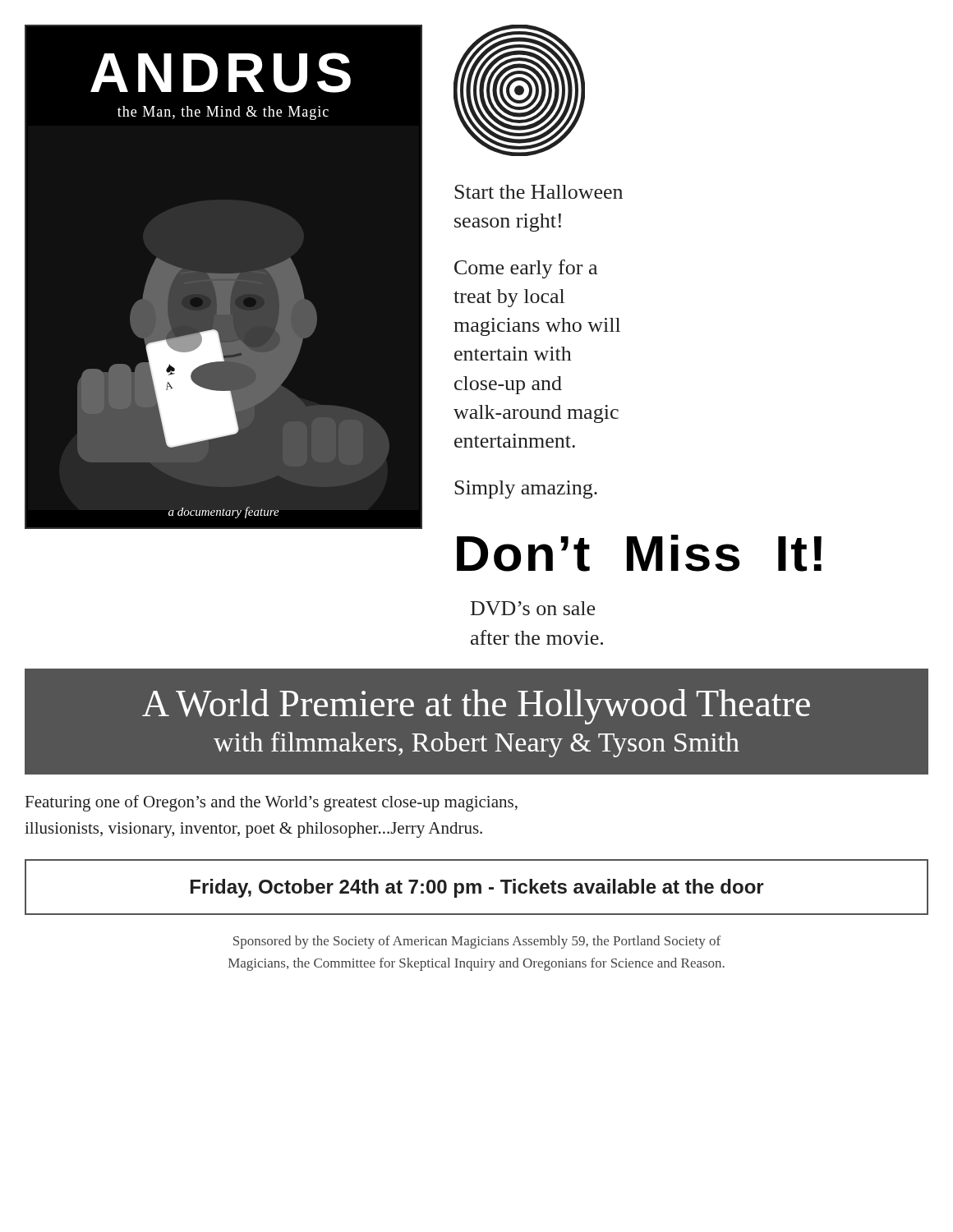Screen dimensions: 1232x953
Task: Find the illustration
Action: (519, 92)
